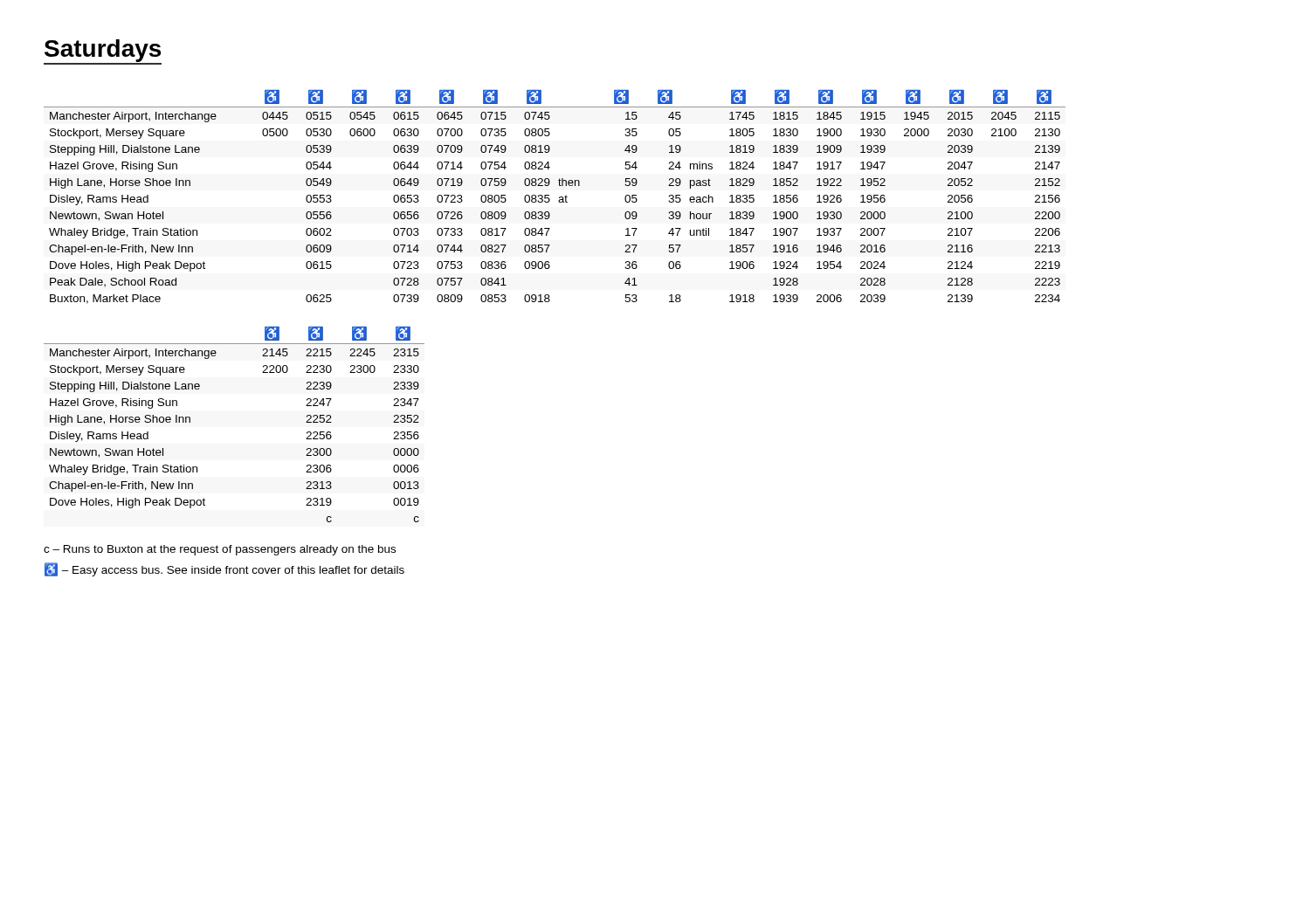
Task: Locate the footnote
Action: 655,560
